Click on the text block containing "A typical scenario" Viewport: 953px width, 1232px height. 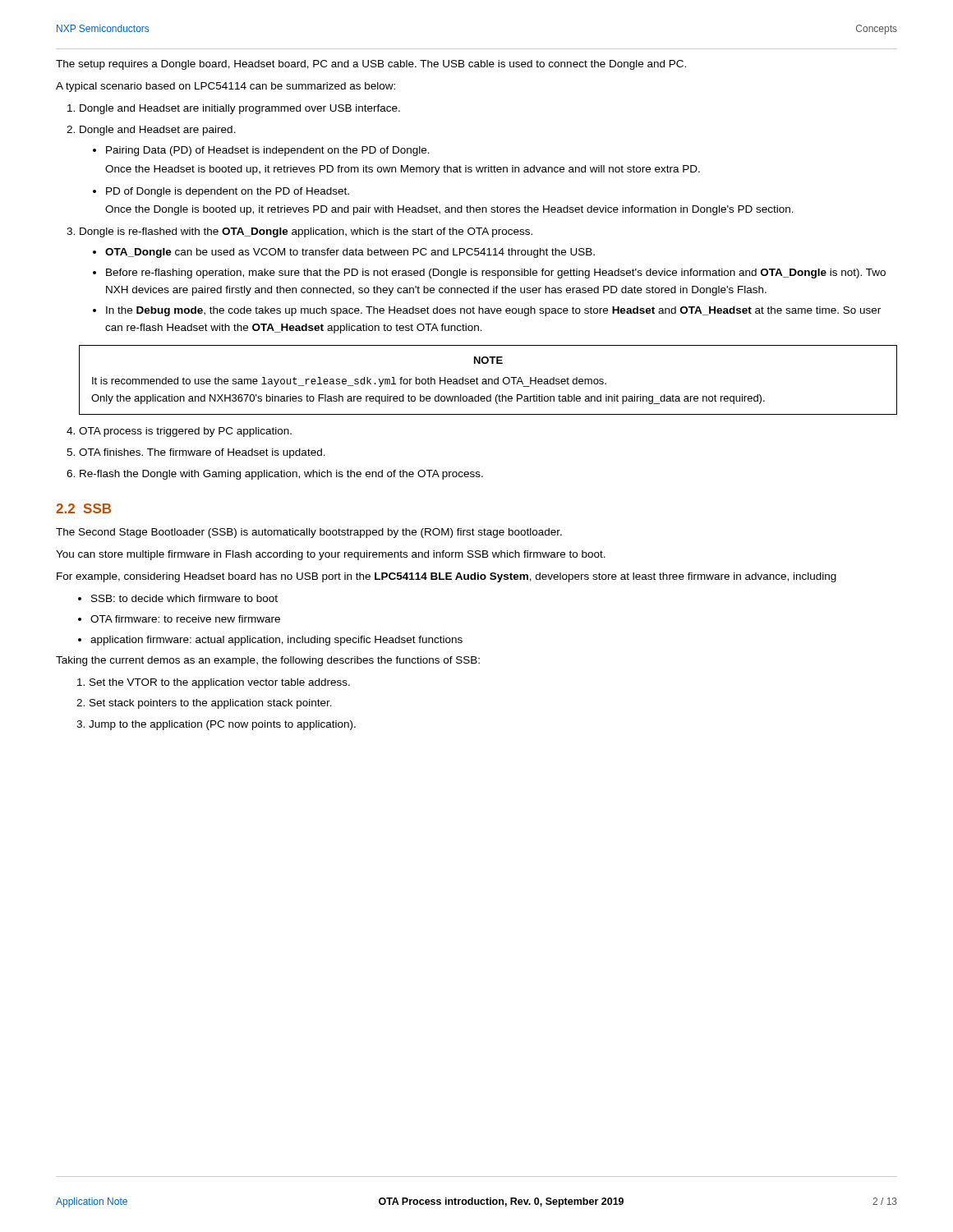[226, 86]
